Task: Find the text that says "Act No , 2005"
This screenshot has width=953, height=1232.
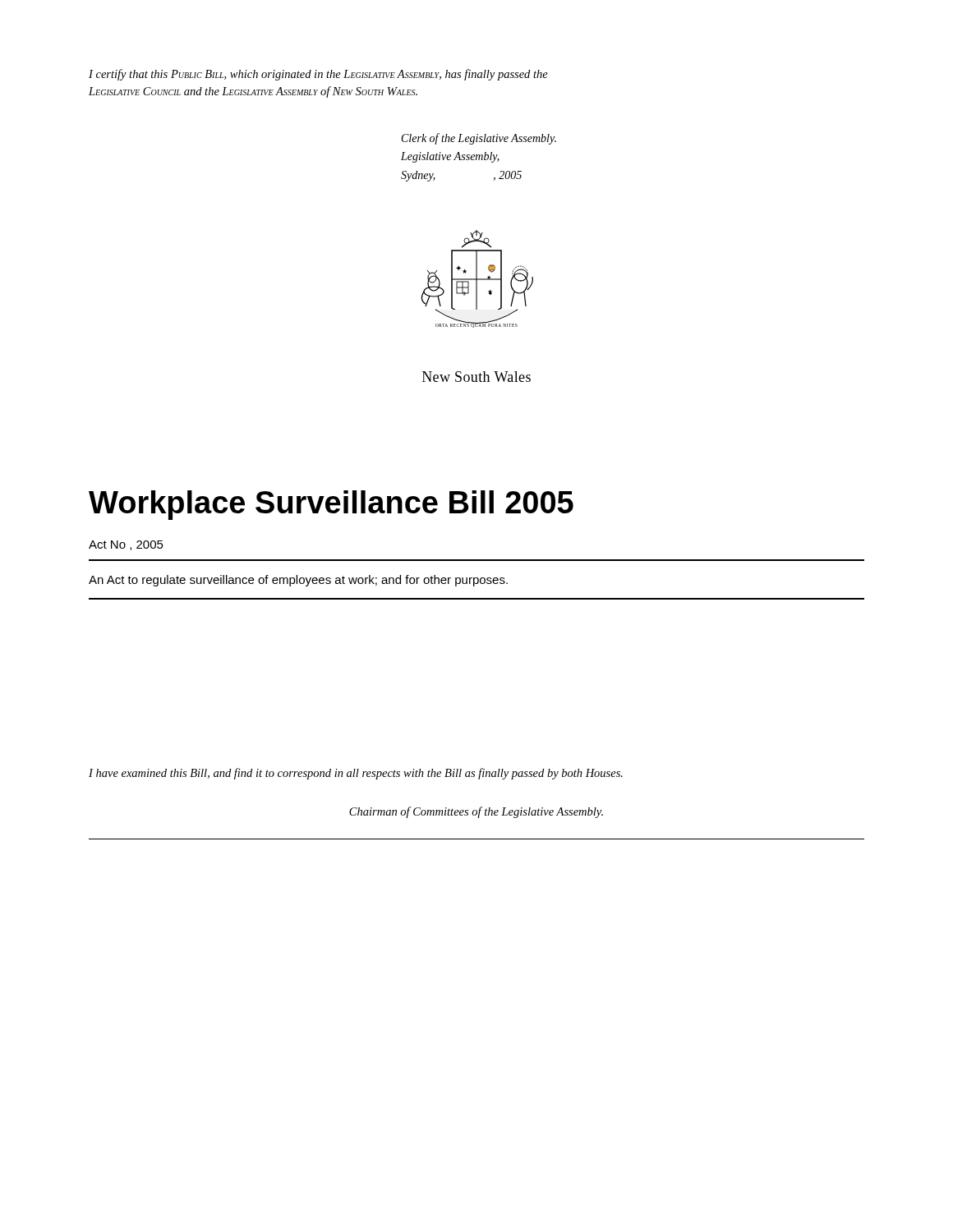Action: tap(126, 544)
